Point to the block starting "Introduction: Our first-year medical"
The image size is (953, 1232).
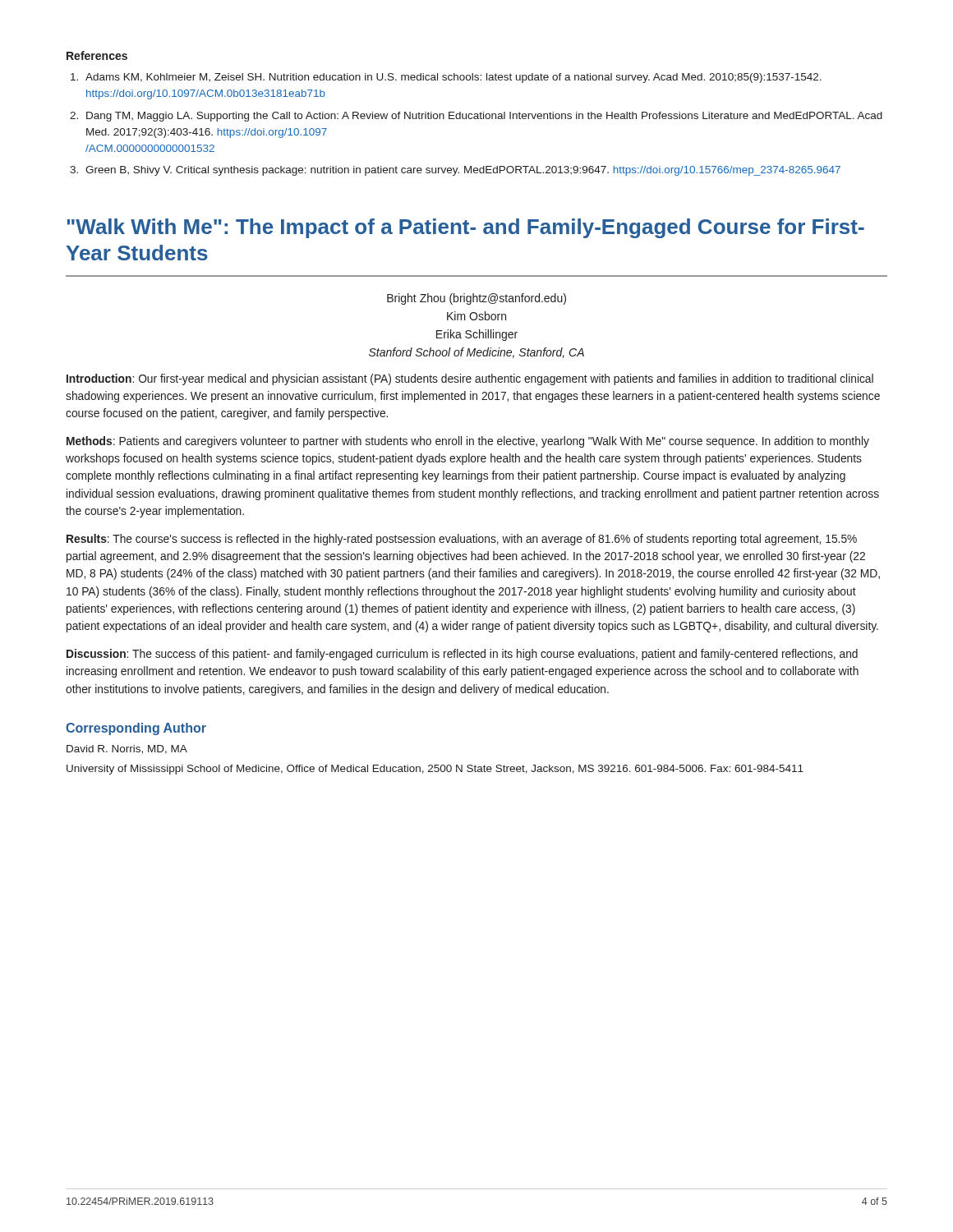click(473, 396)
